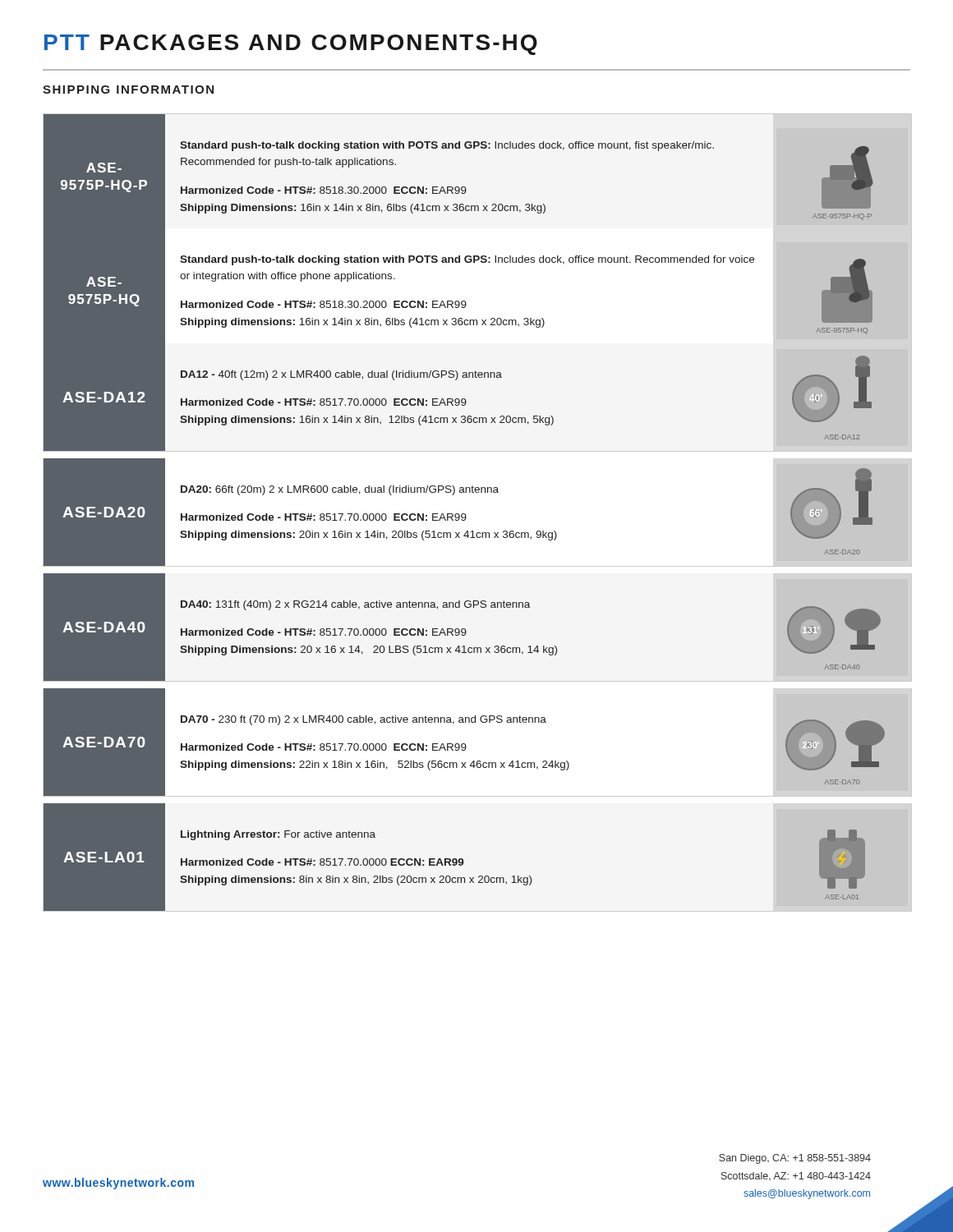953x1232 pixels.
Task: Select the table that reads "ASE-LA01 Lightning Arrestor: For"
Action: click(477, 858)
